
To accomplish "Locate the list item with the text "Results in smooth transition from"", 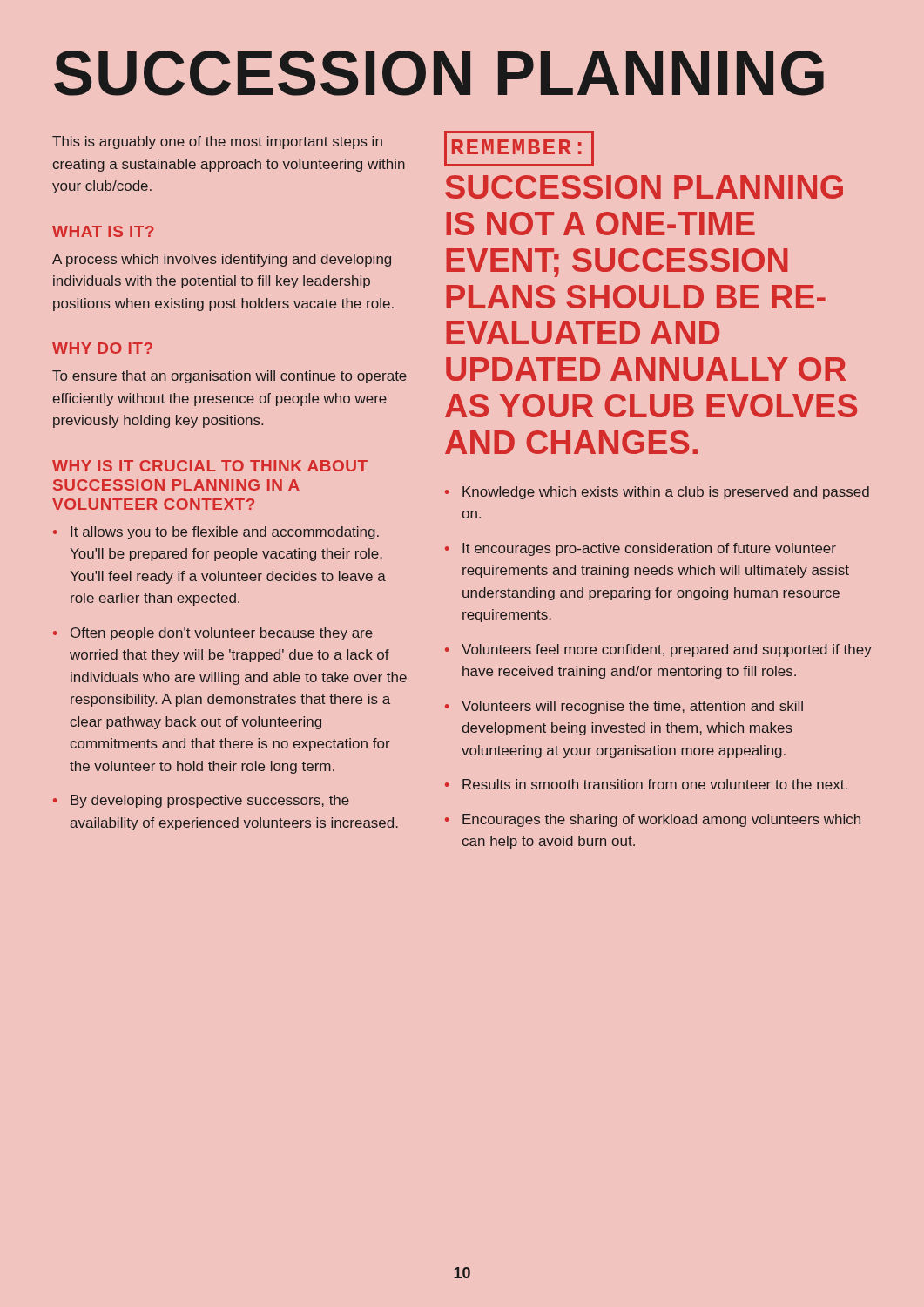I will [655, 785].
